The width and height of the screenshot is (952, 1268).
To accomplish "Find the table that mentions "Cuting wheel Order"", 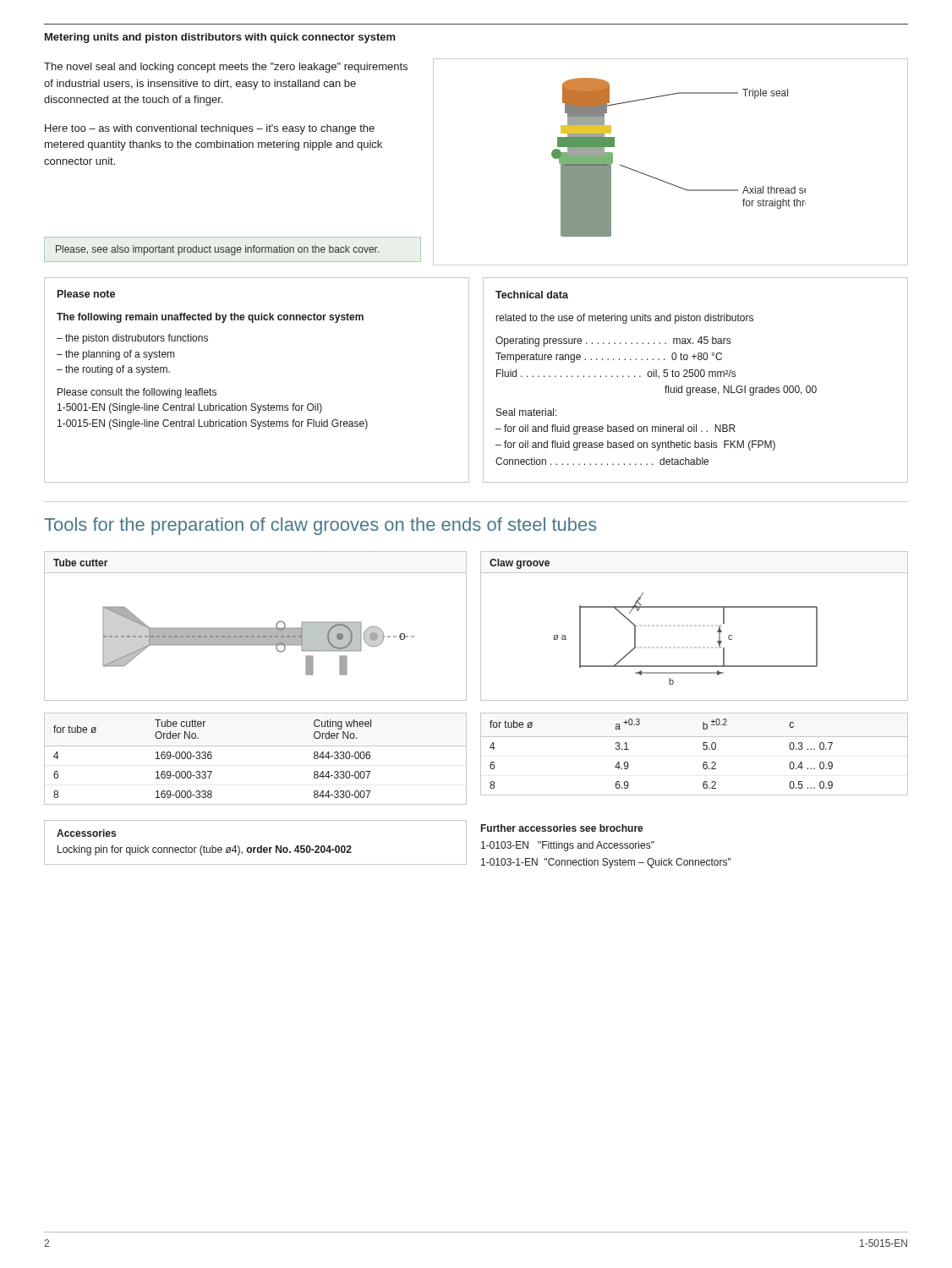I will pyautogui.click(x=255, y=758).
